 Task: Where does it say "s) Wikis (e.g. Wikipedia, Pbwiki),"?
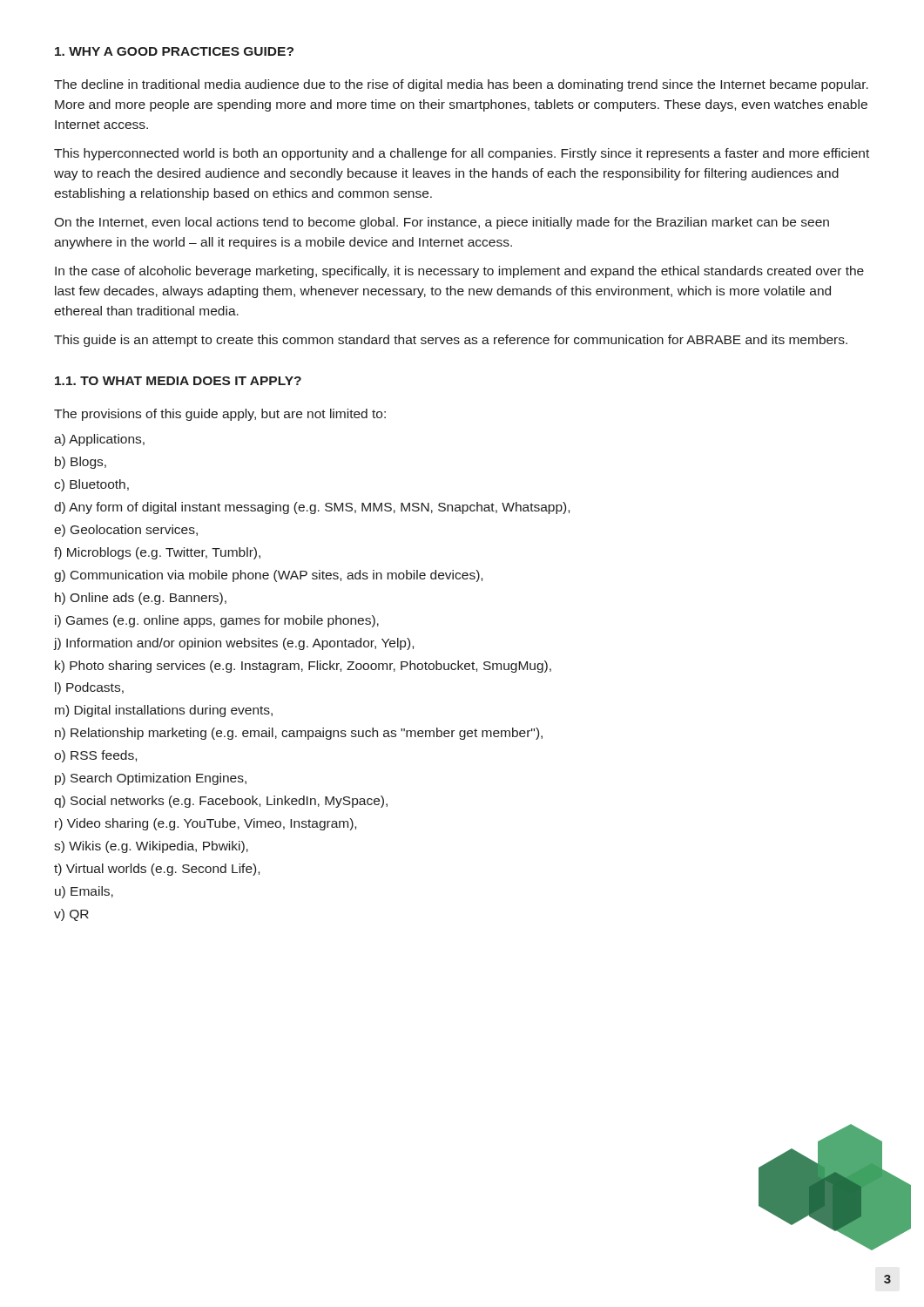click(x=151, y=846)
